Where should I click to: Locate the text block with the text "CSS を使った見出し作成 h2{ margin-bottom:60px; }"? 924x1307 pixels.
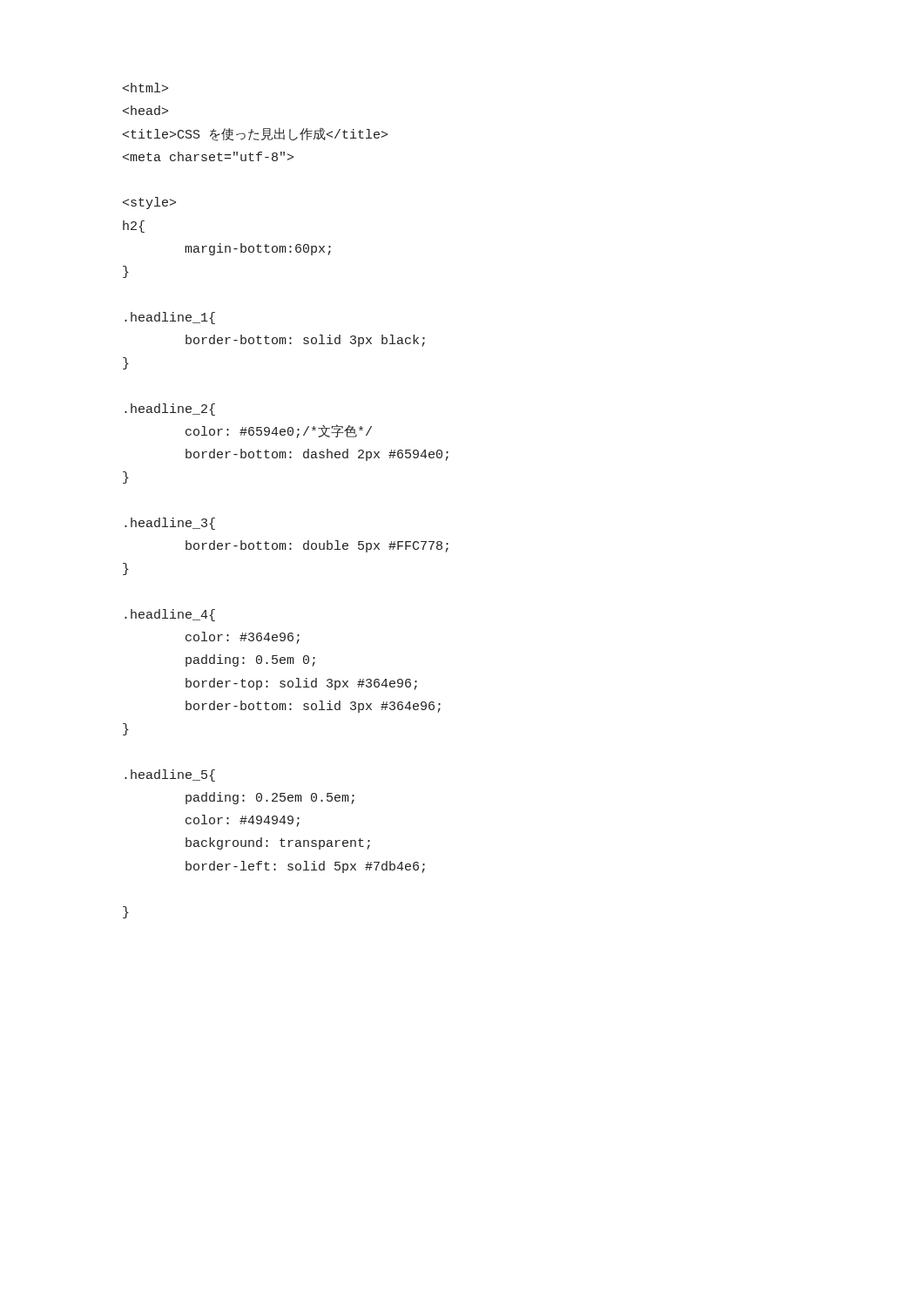145,88
